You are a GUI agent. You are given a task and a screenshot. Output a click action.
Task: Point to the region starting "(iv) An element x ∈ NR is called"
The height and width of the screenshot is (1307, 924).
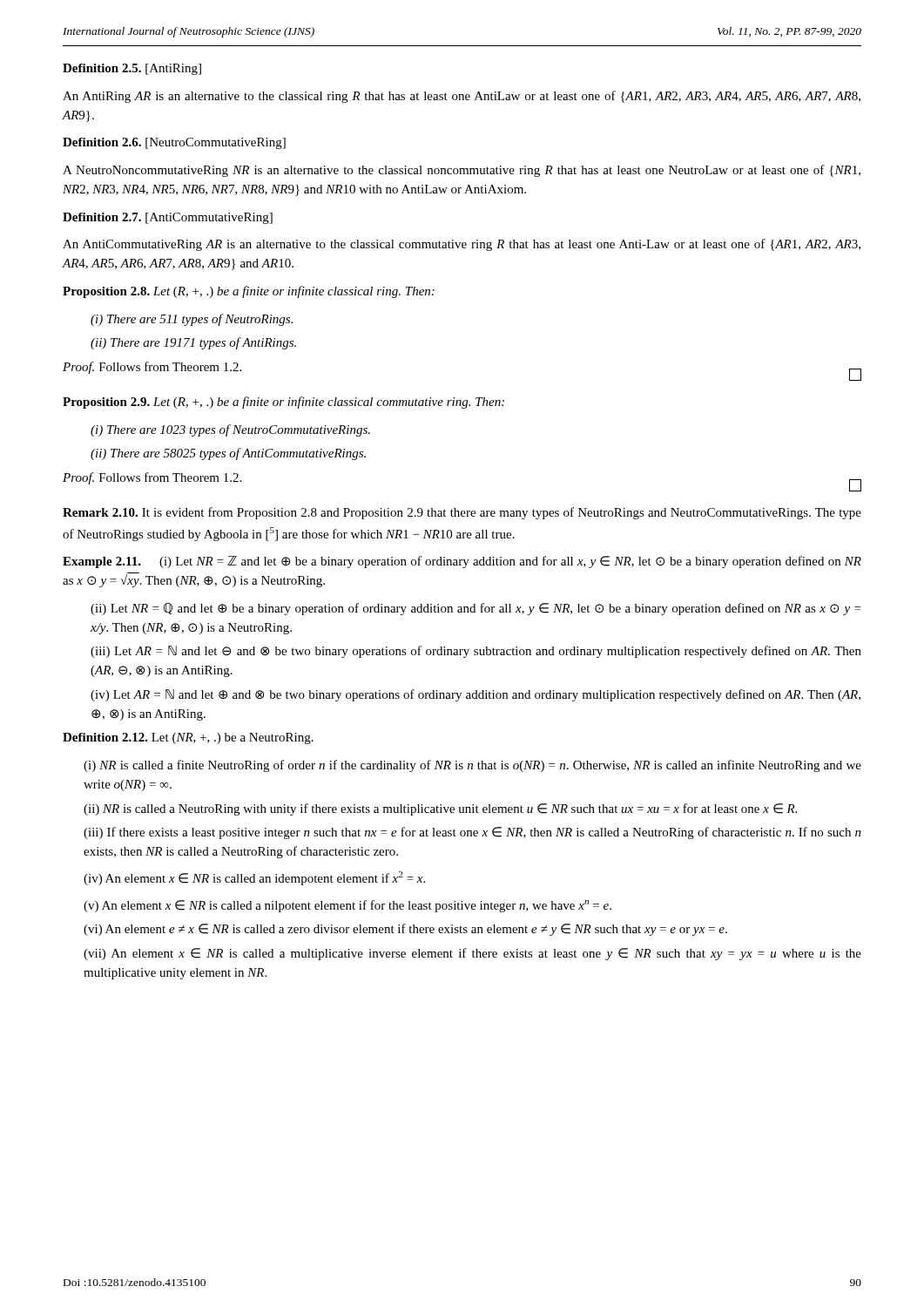(x=254, y=878)
